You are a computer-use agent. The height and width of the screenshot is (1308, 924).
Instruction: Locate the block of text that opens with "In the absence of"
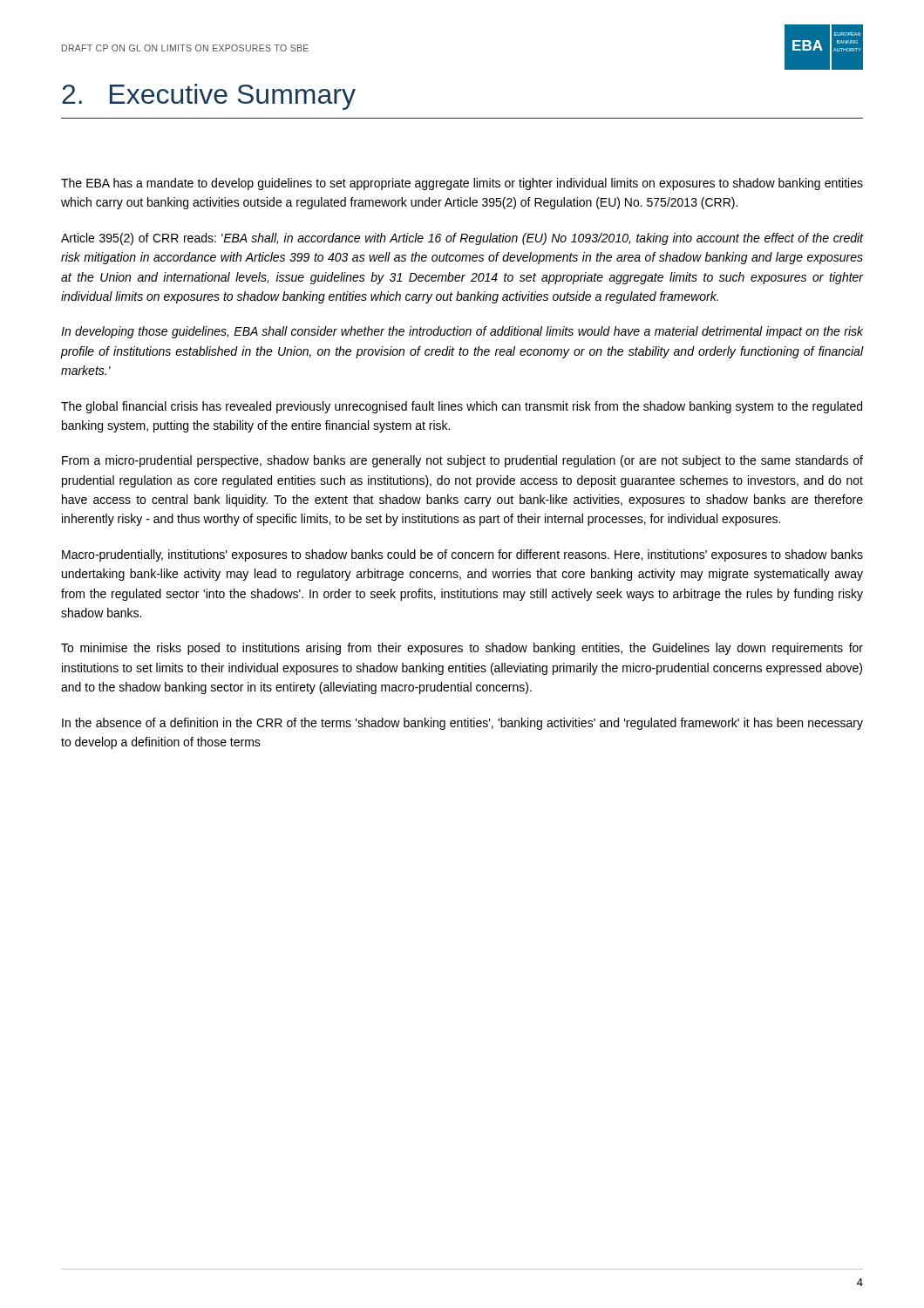(462, 732)
